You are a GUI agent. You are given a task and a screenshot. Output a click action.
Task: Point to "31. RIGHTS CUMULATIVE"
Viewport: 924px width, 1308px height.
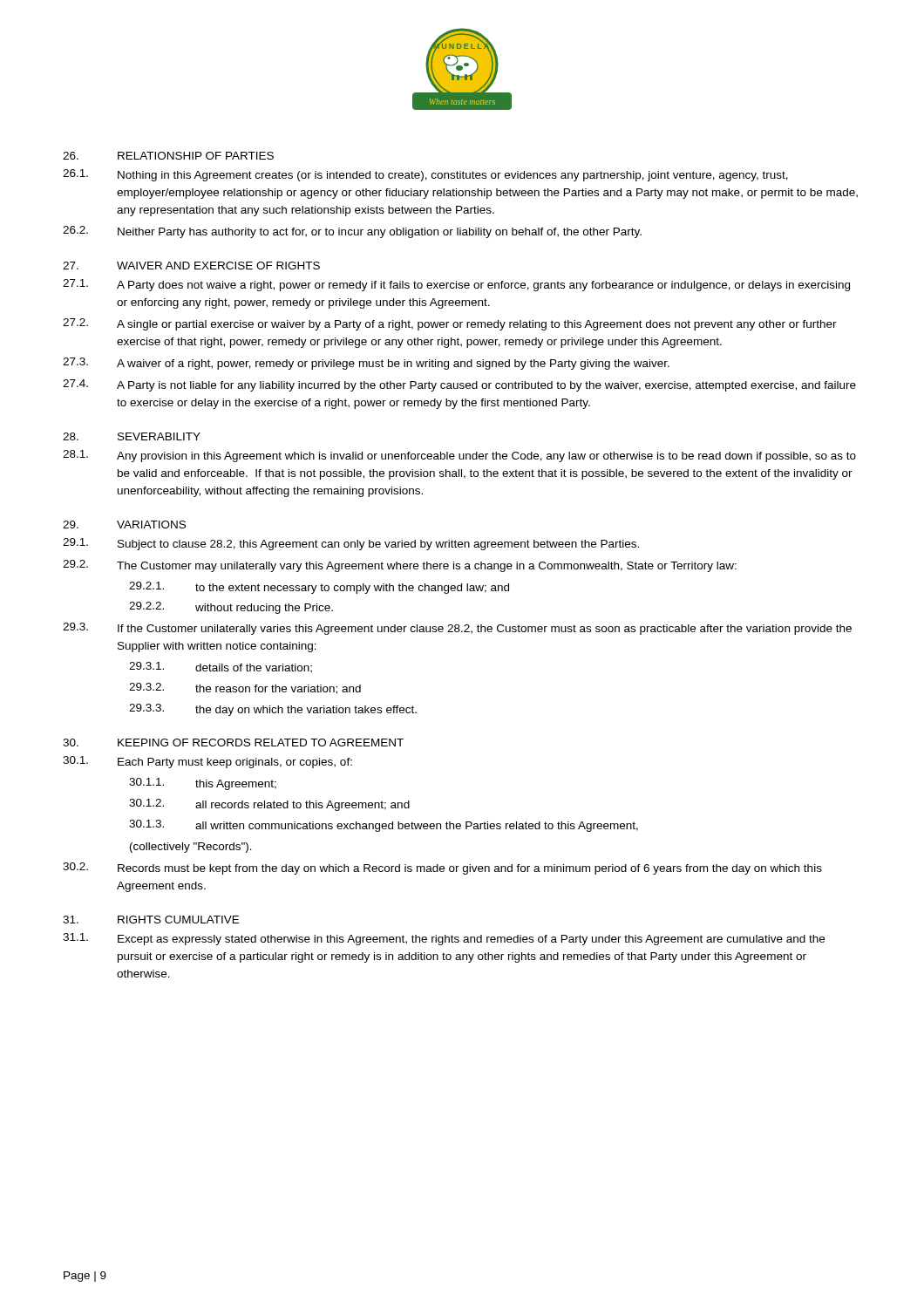click(151, 920)
